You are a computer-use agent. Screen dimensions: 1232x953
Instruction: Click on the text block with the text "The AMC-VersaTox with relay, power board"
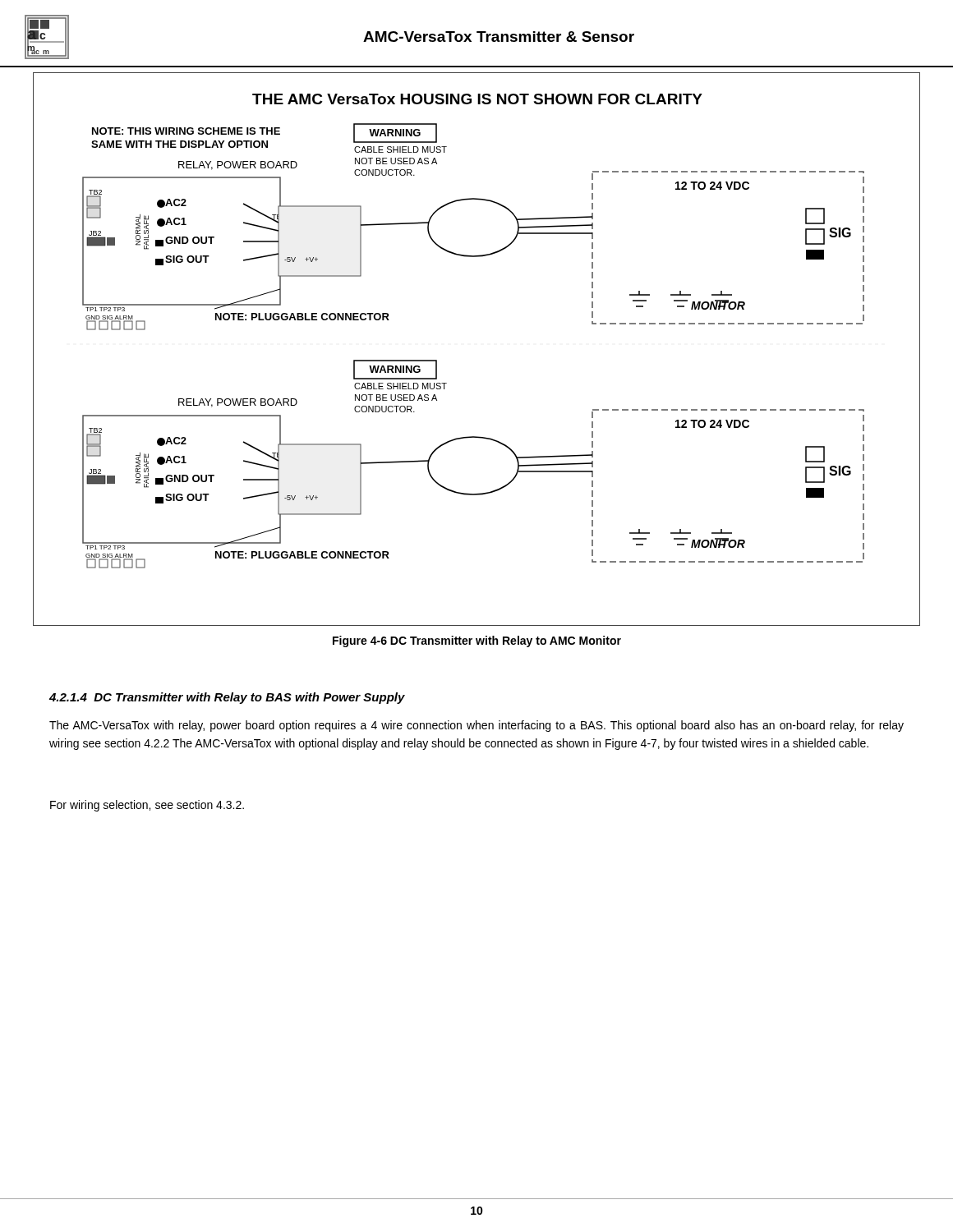point(476,734)
